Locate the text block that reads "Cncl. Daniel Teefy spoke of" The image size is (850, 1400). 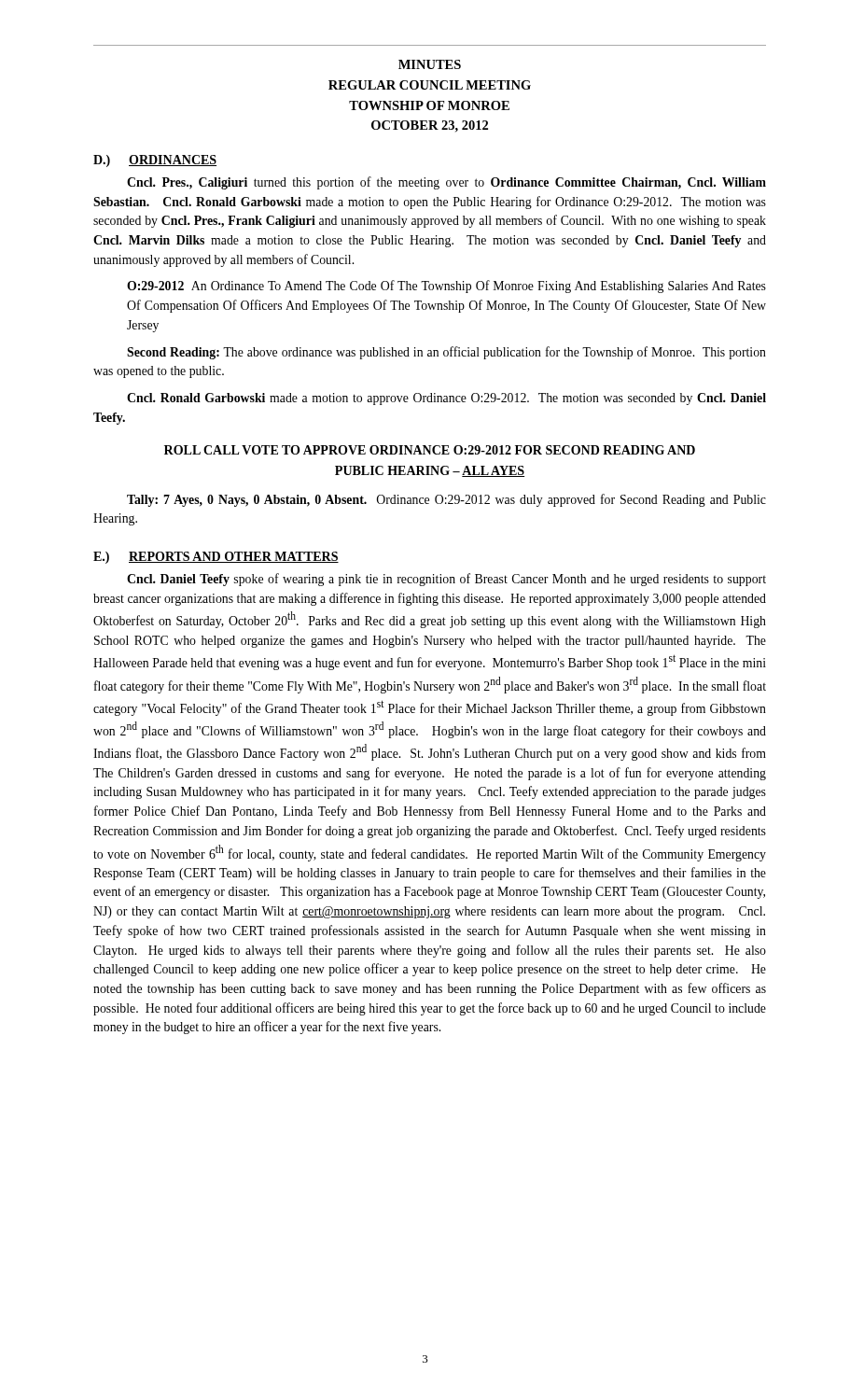430,803
